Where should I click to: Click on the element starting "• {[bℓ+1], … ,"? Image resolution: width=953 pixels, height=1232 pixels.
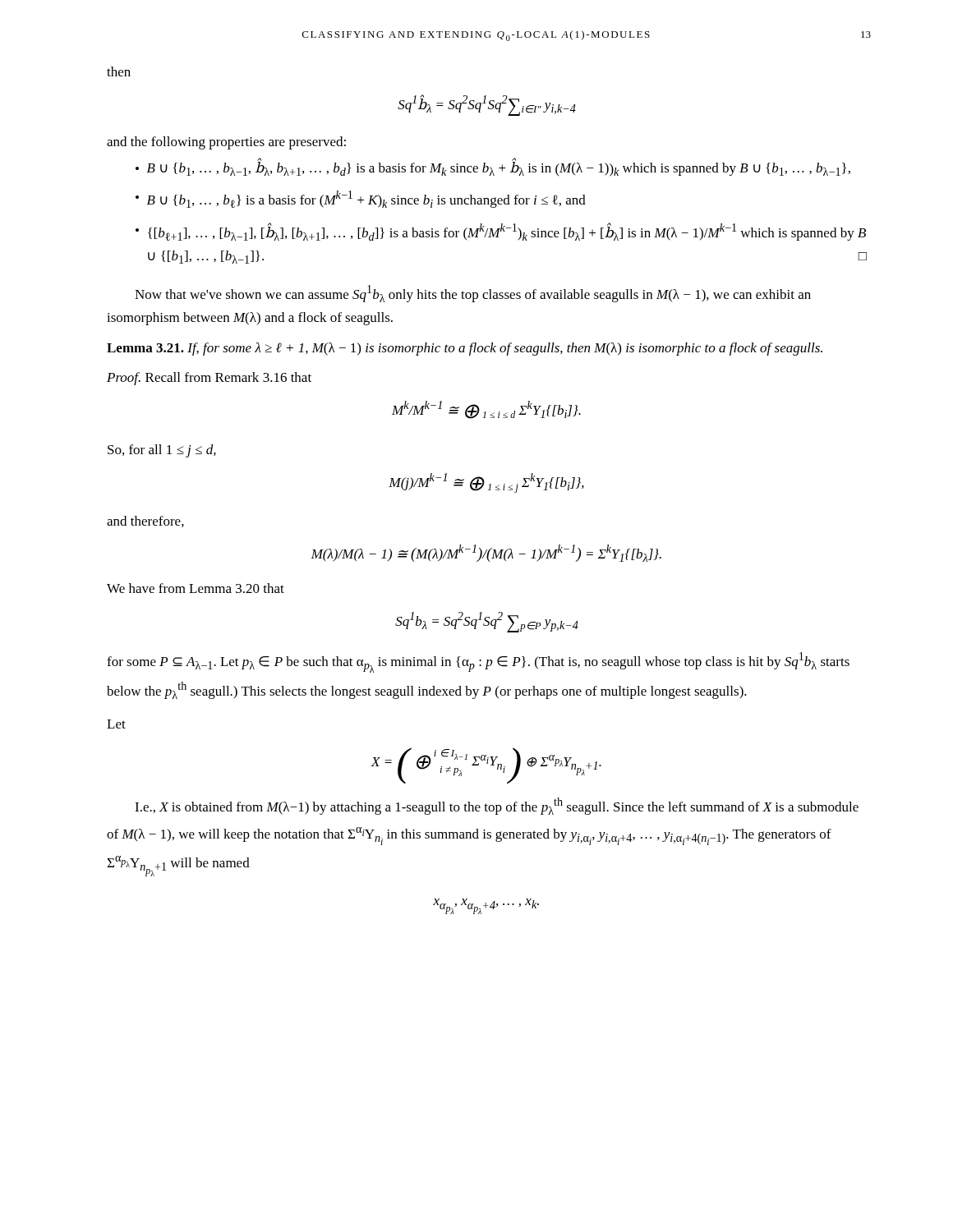[501, 244]
